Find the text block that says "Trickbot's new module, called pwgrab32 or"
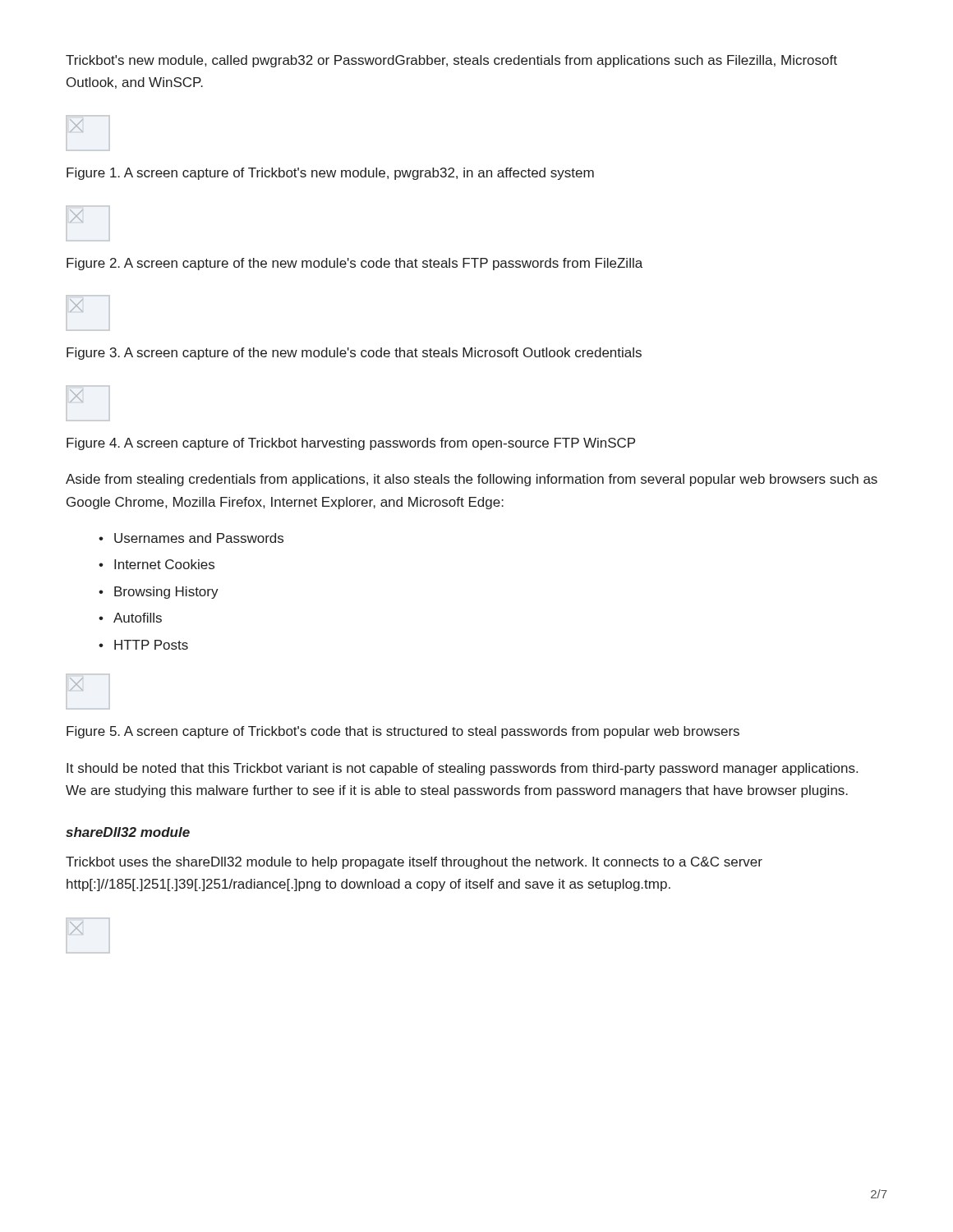 [x=451, y=72]
